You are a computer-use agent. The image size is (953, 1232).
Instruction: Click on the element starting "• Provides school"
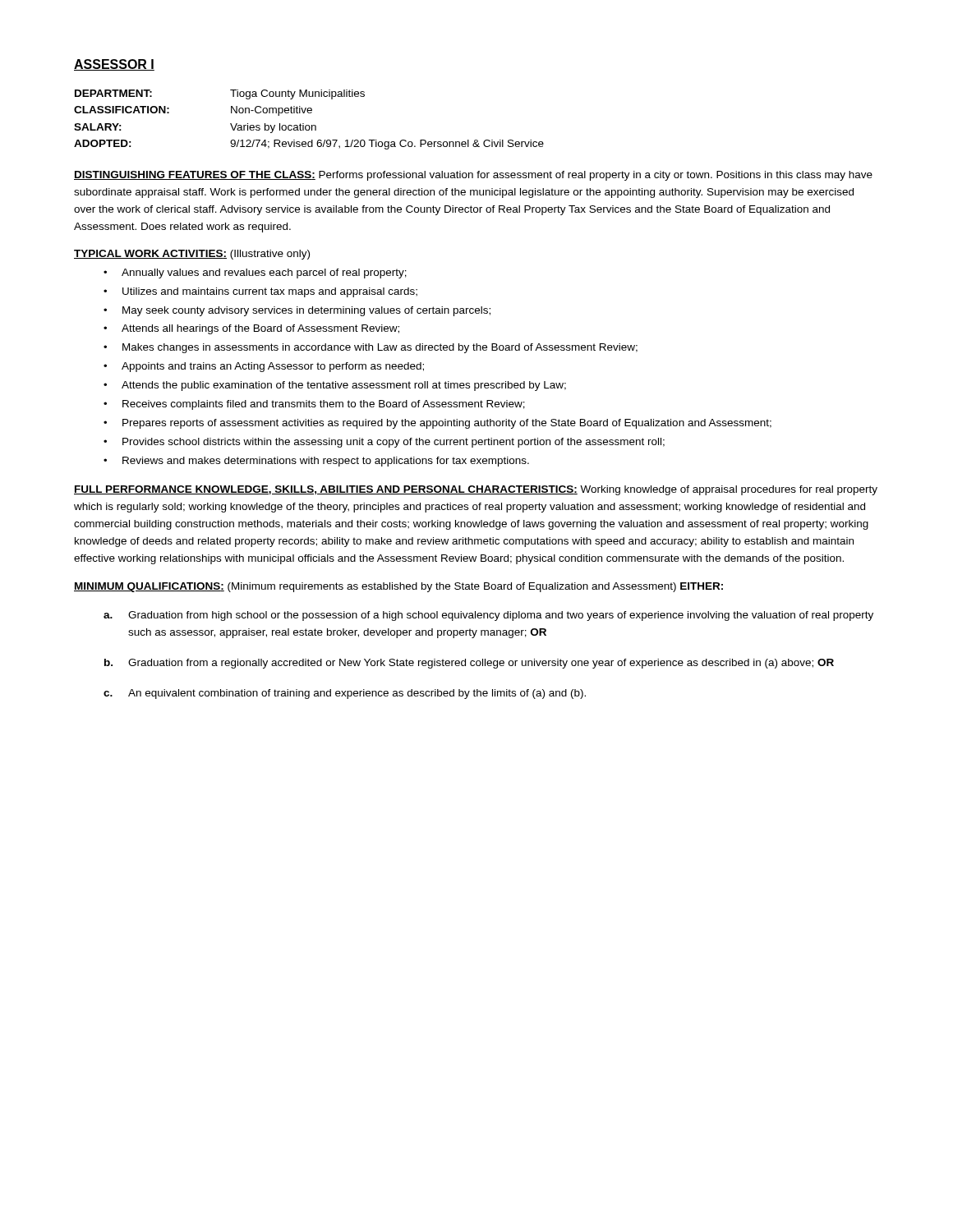(x=384, y=442)
